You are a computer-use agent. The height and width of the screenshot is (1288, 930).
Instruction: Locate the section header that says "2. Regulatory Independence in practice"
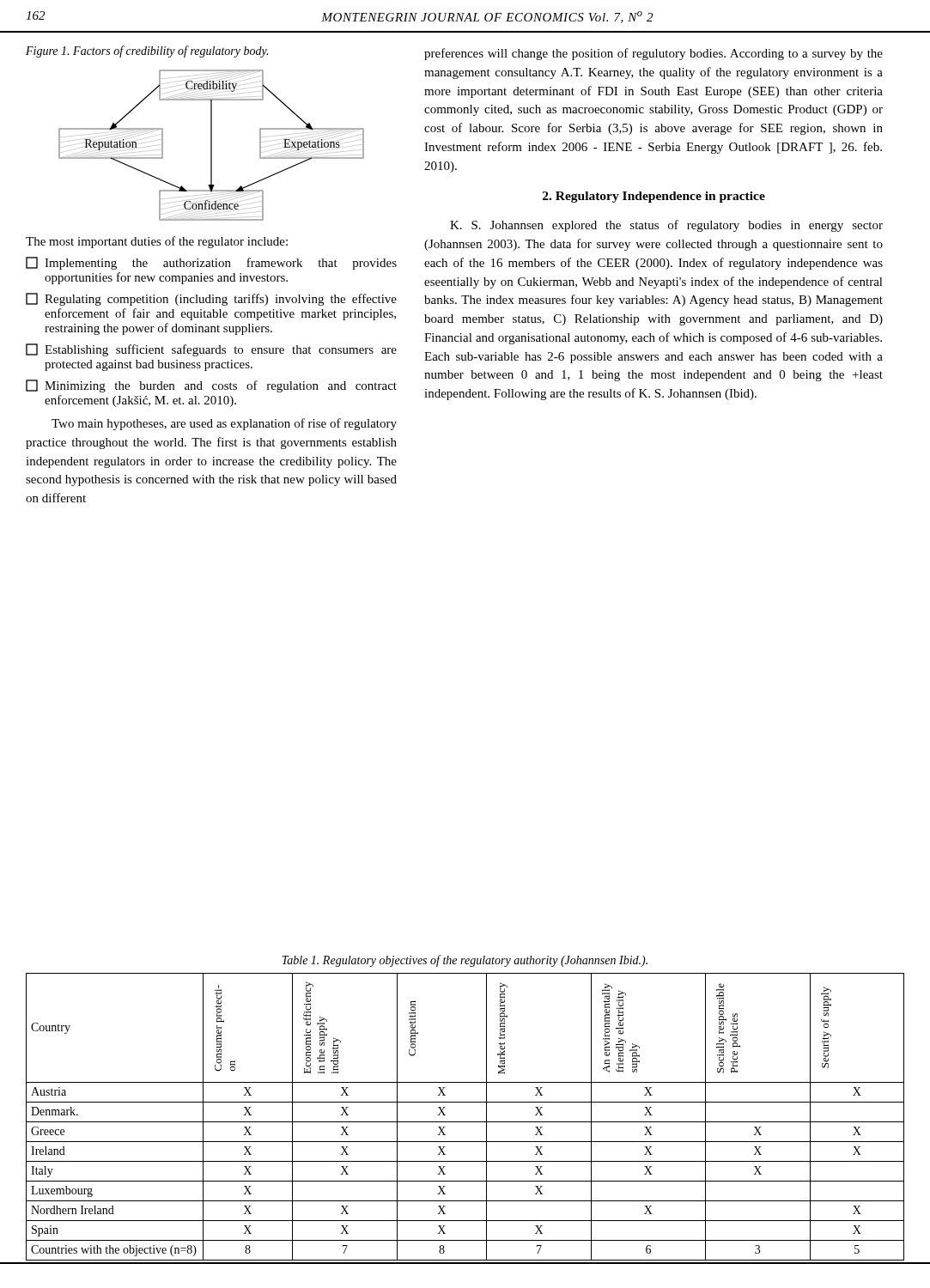tap(653, 196)
